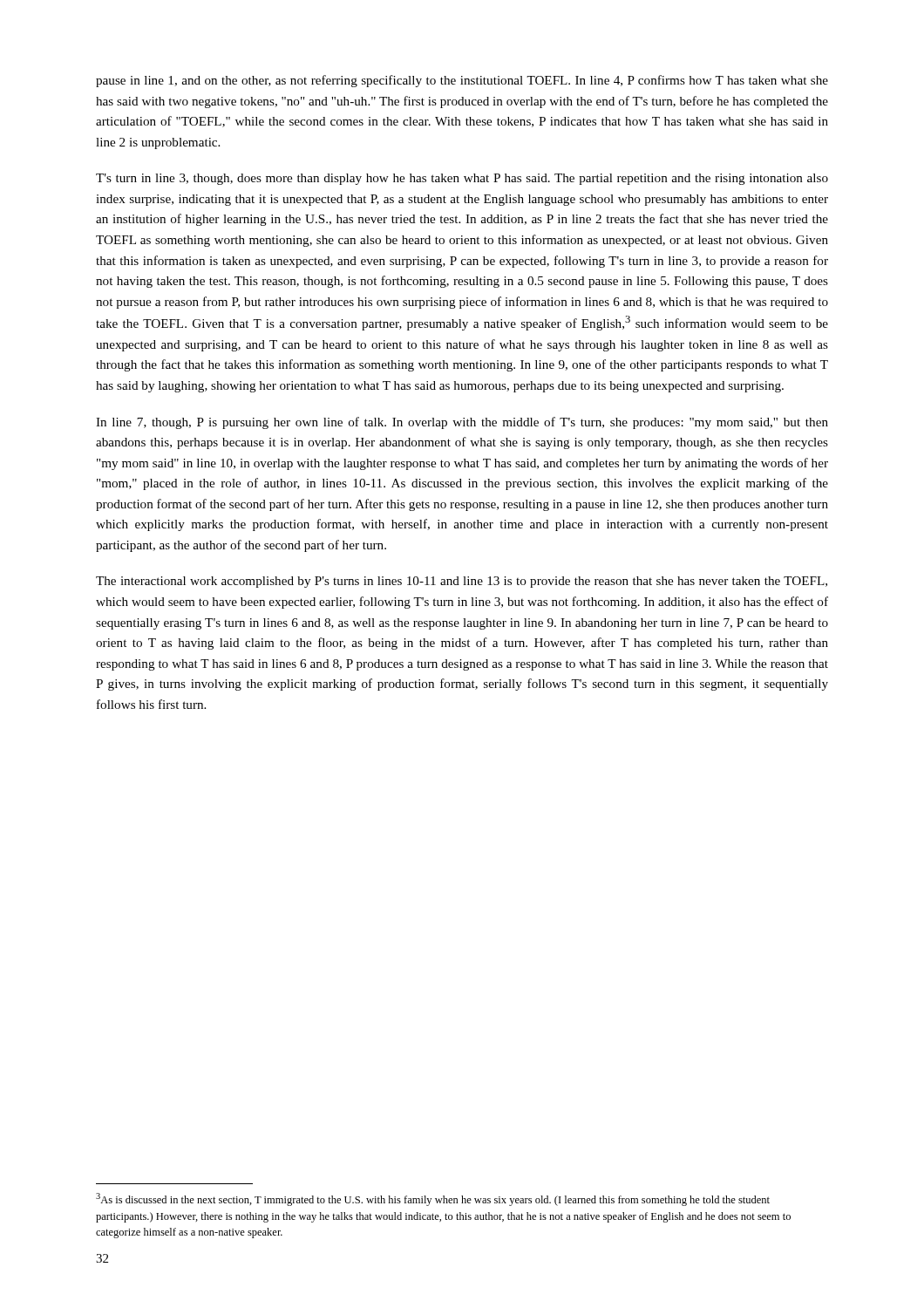924x1308 pixels.
Task: Where is the passage that starts "T's turn in line 3, though, does more"?
Action: (462, 281)
